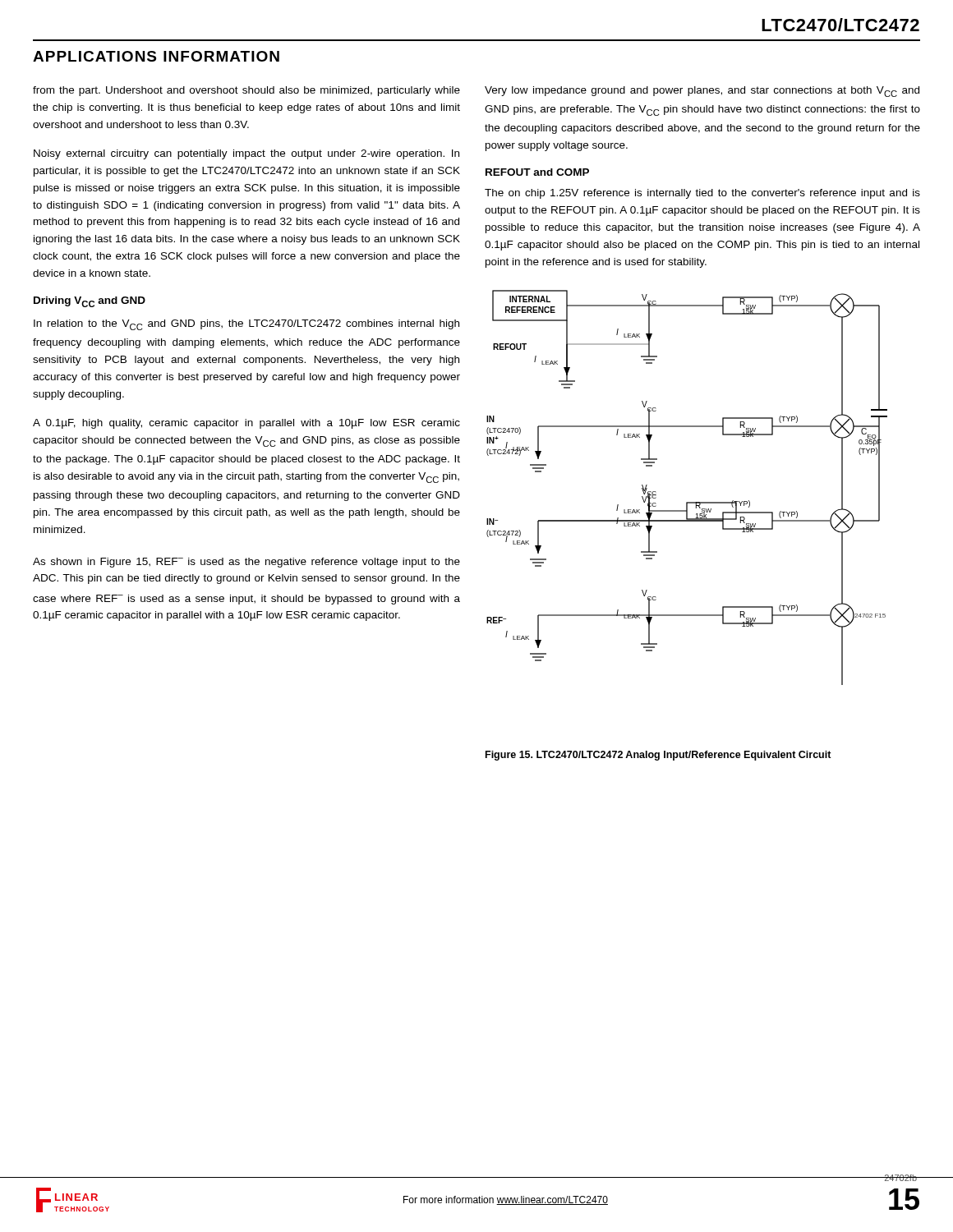Find the region starting "Very low impedance ground"
This screenshot has height=1232, width=953.
tap(702, 118)
